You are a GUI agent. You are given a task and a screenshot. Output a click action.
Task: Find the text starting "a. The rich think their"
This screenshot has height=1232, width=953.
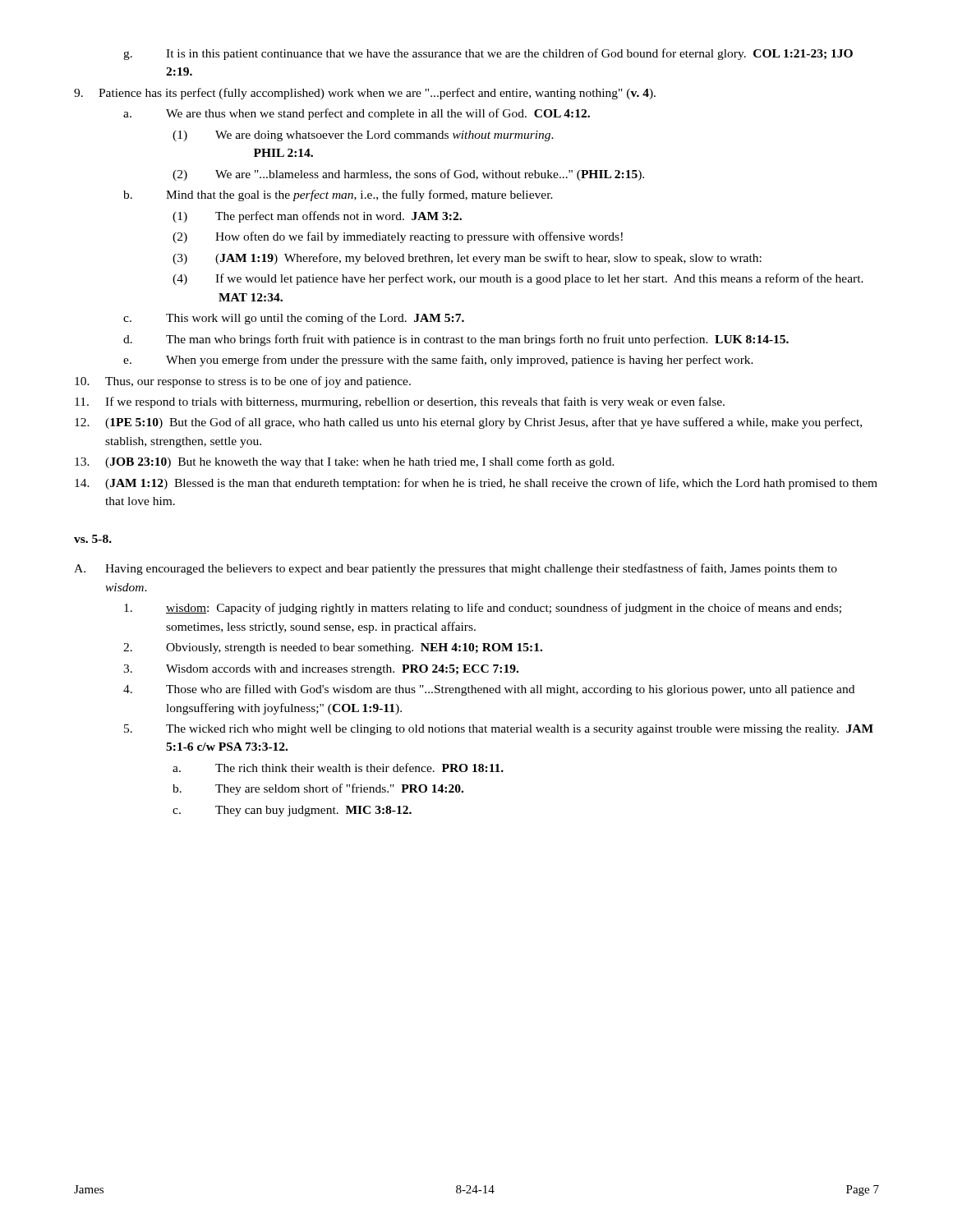tap(338, 768)
